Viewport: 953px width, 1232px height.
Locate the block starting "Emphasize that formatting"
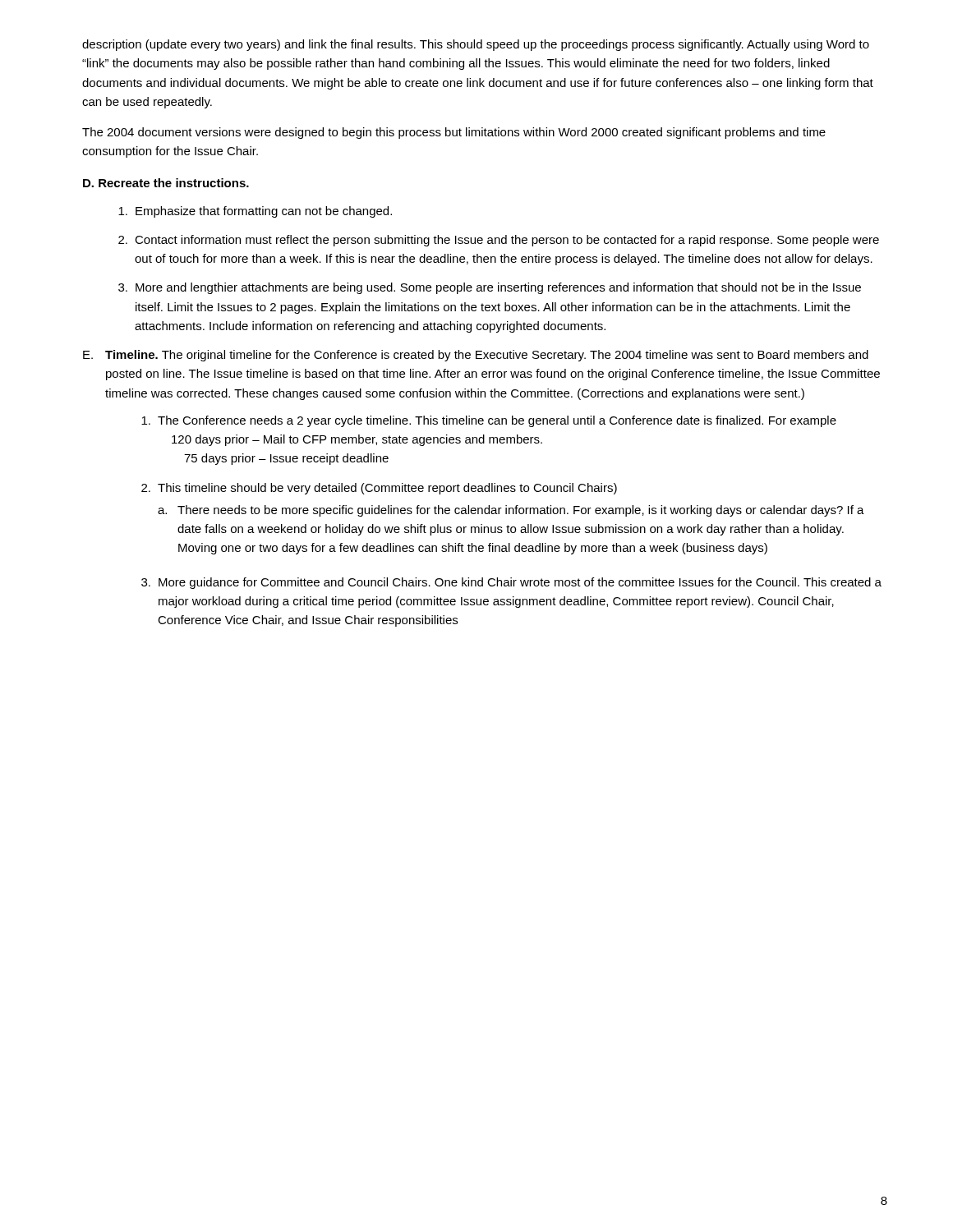pos(255,212)
